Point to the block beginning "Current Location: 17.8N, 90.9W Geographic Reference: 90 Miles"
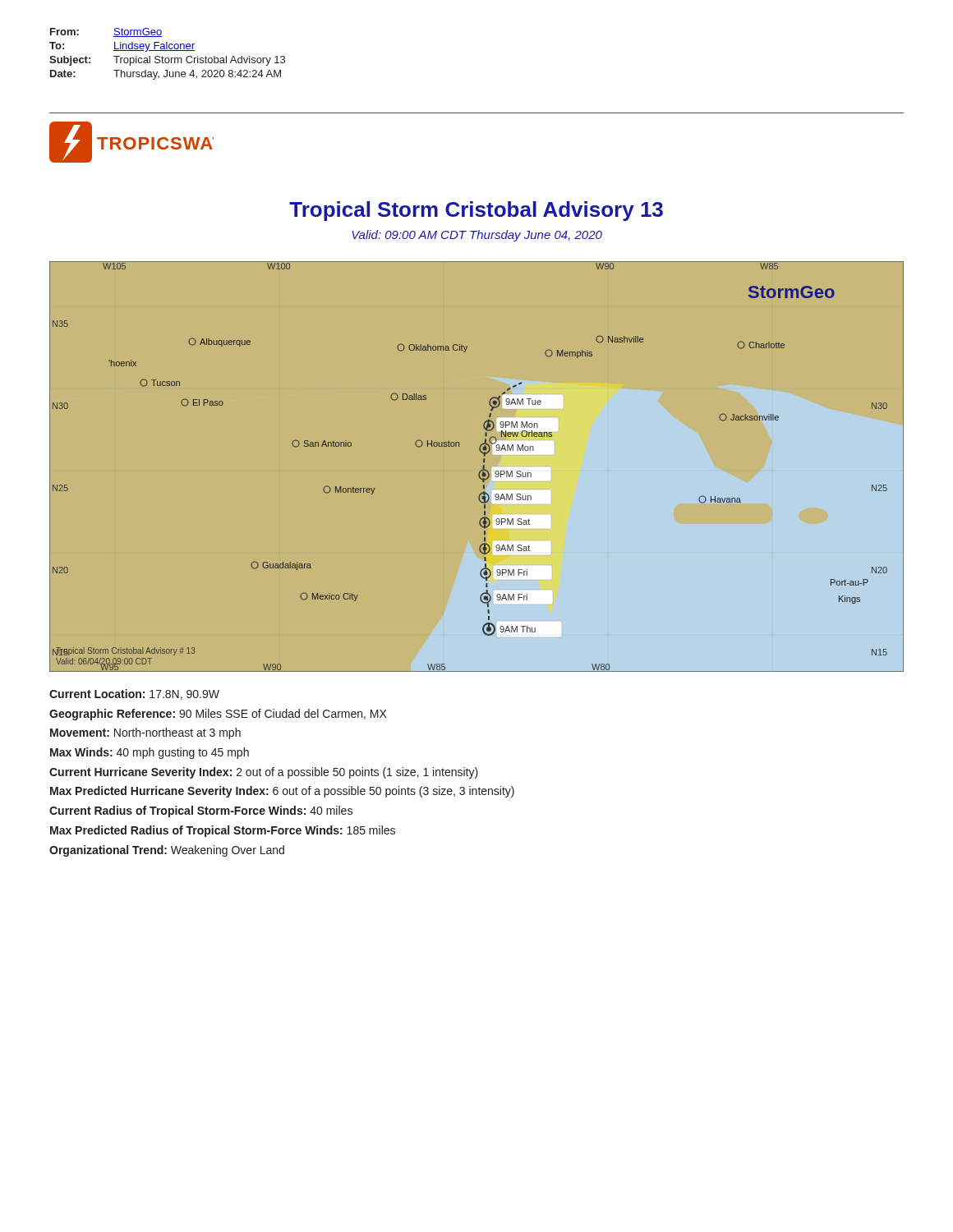Viewport: 953px width, 1232px height. pyautogui.click(x=476, y=773)
